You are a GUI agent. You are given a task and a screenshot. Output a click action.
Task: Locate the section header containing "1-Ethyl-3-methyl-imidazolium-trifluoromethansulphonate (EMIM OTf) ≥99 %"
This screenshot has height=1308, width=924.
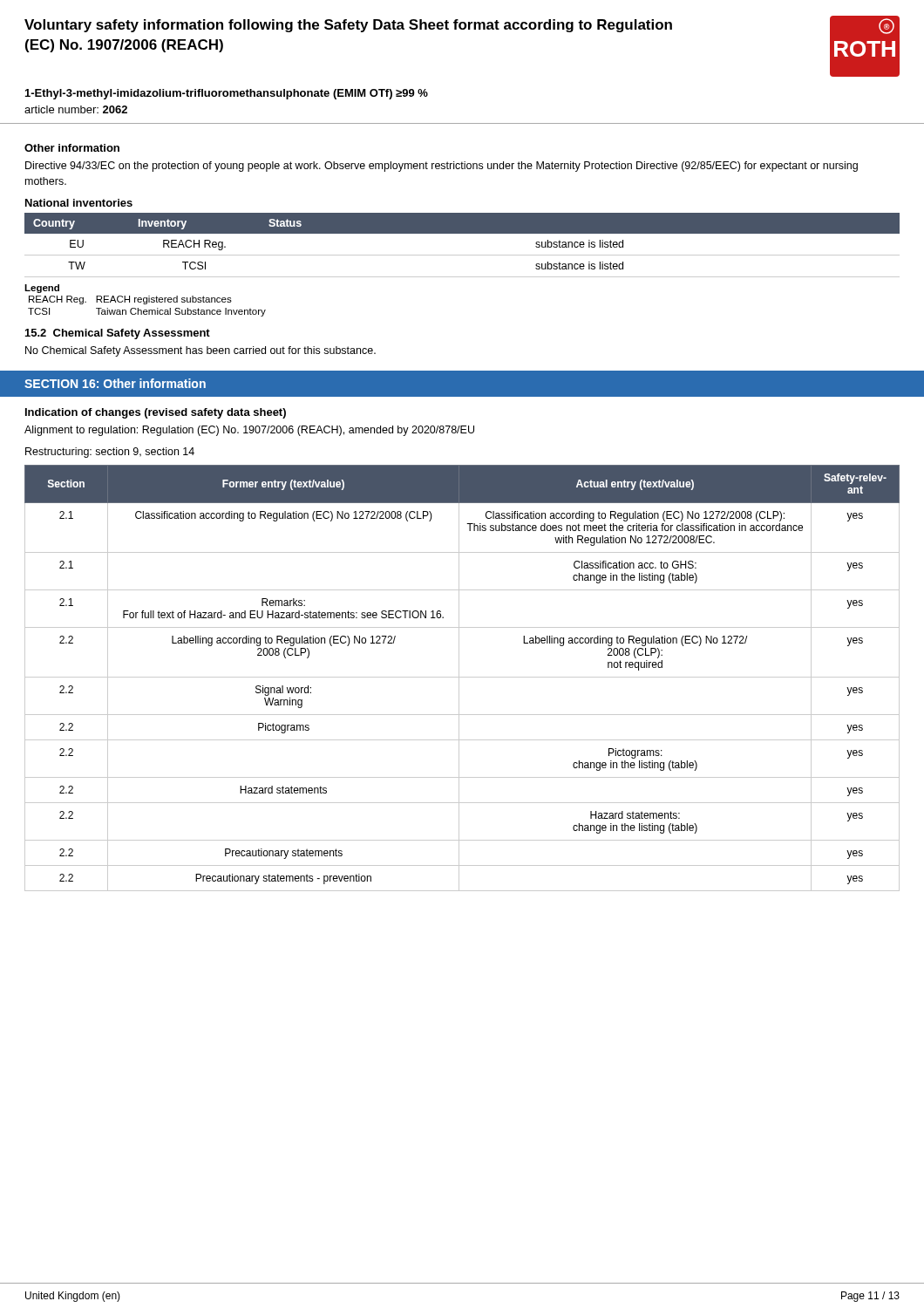tap(226, 93)
